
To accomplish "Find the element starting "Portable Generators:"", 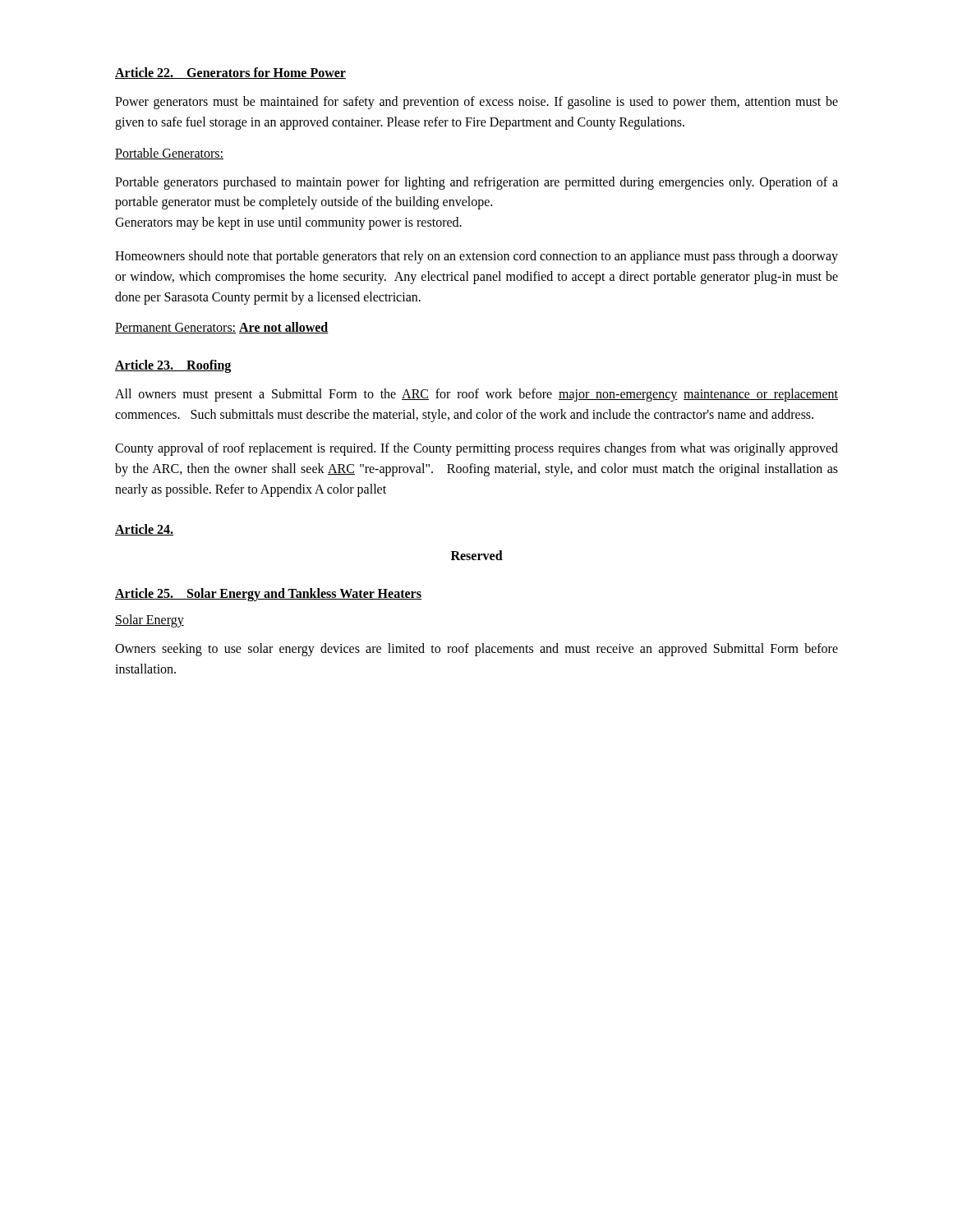I will [x=169, y=153].
